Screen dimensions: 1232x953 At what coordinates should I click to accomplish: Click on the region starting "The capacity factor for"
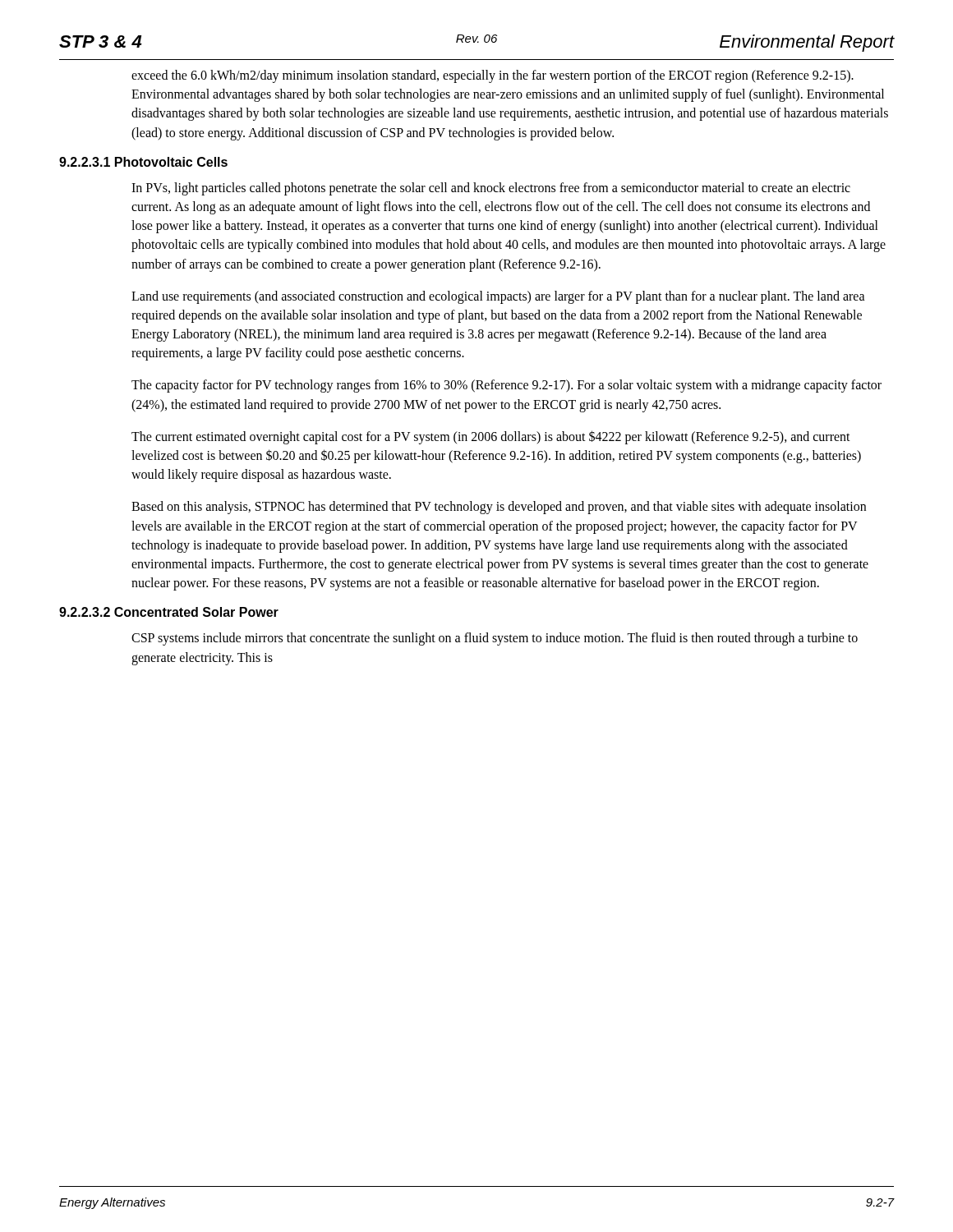click(507, 395)
